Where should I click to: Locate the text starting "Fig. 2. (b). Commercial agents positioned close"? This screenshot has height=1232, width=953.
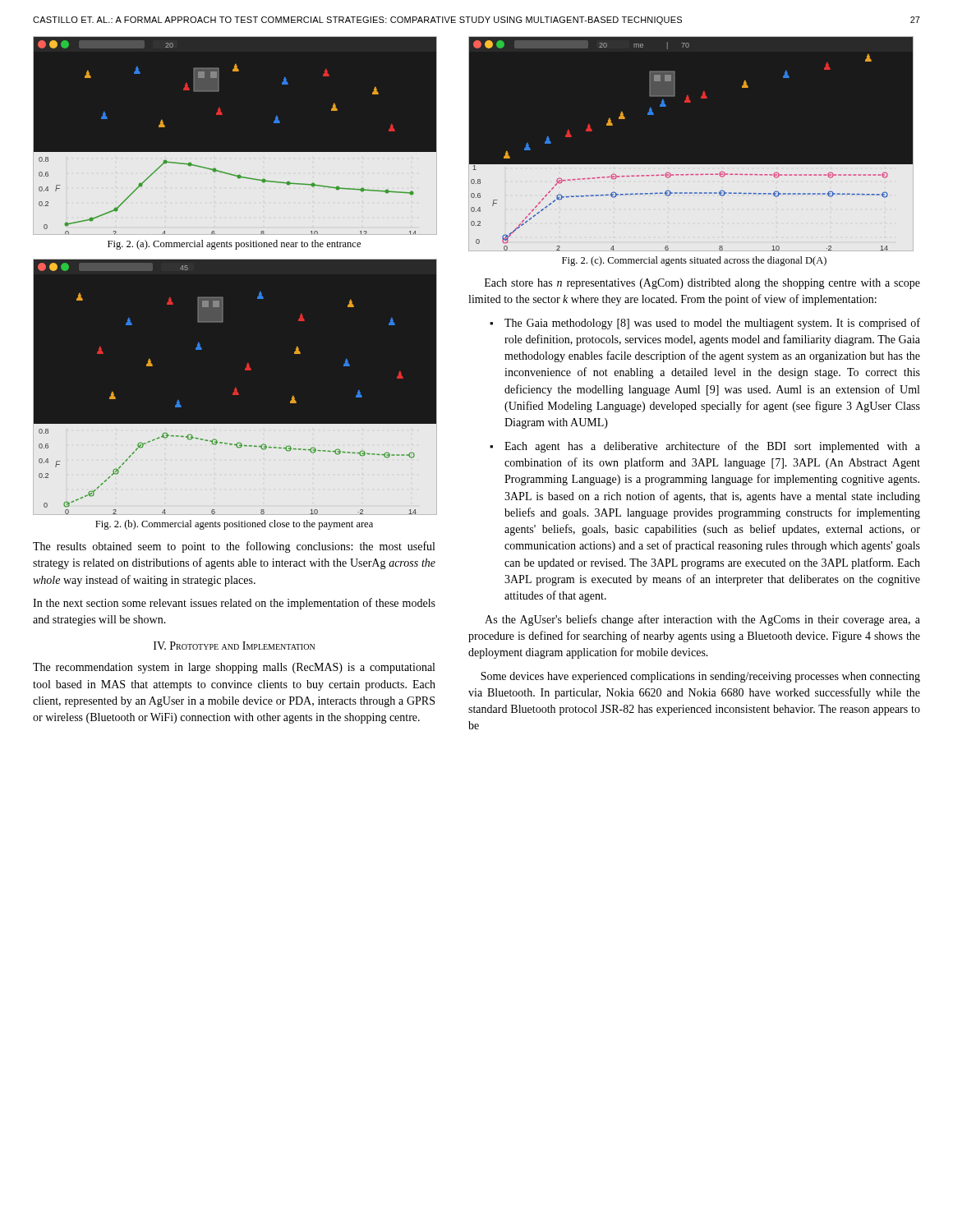[x=234, y=524]
